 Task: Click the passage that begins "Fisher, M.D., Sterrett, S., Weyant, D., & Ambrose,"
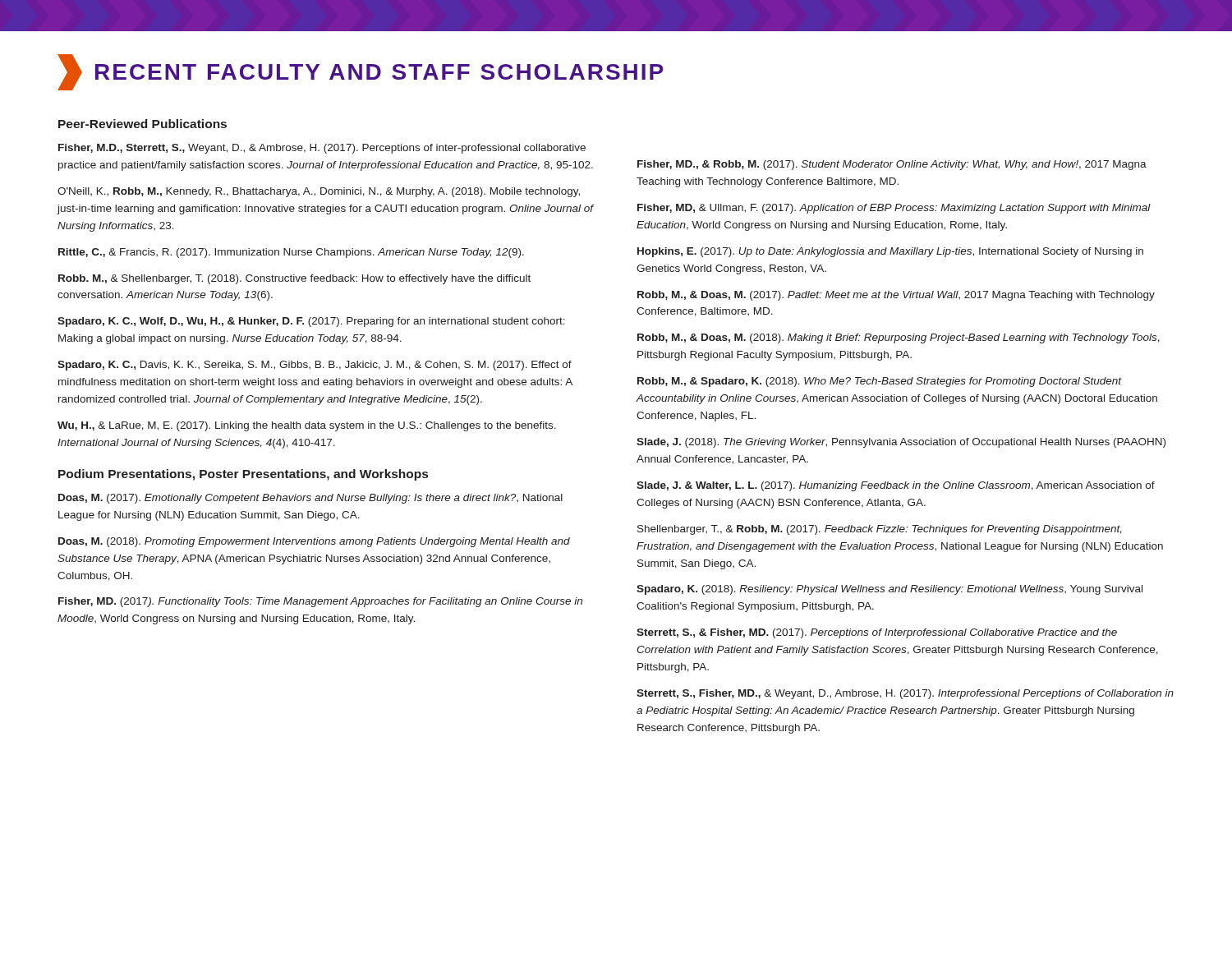[326, 156]
